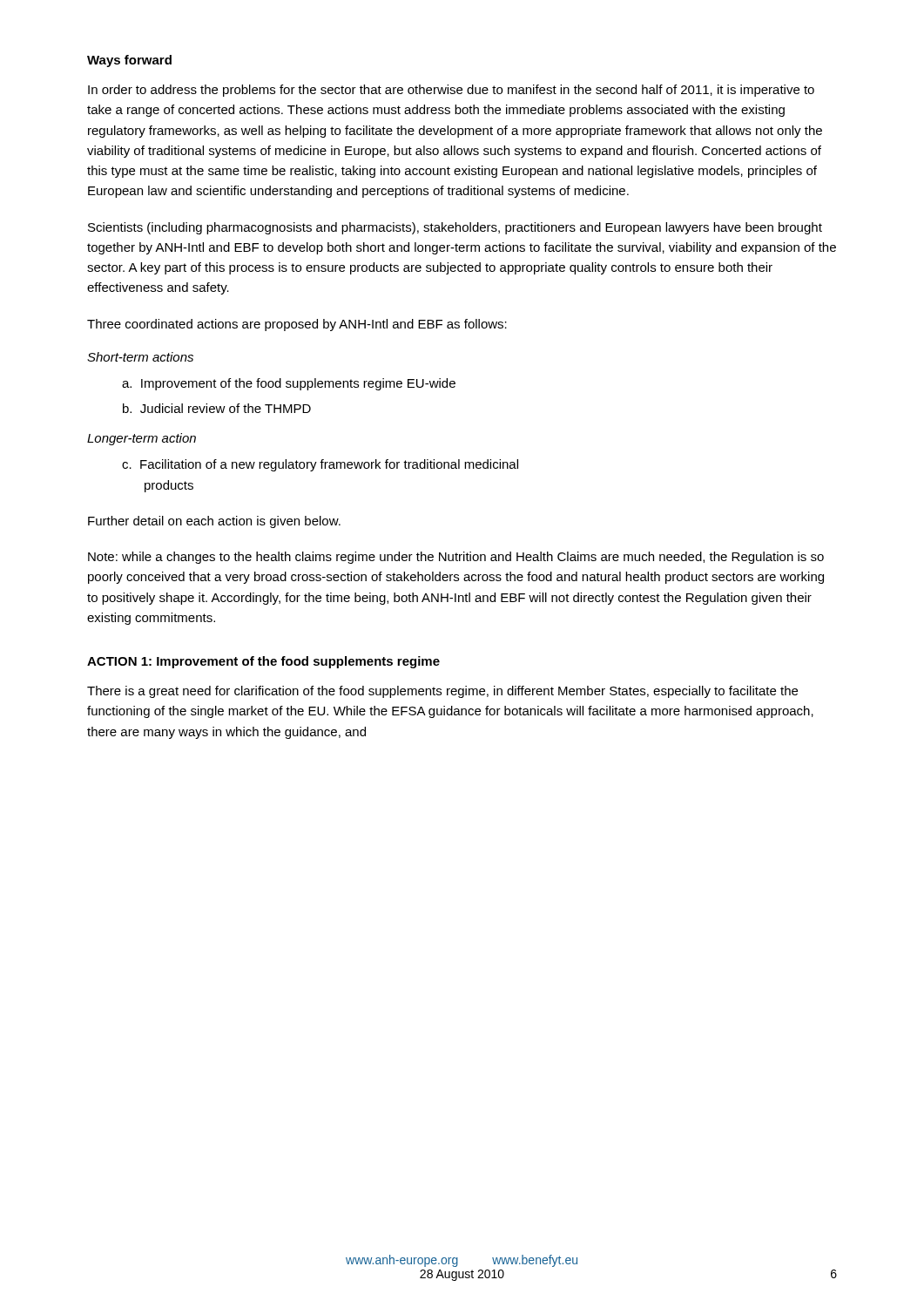Find the block on this page that starts "Note: while a changes to"

[x=456, y=587]
